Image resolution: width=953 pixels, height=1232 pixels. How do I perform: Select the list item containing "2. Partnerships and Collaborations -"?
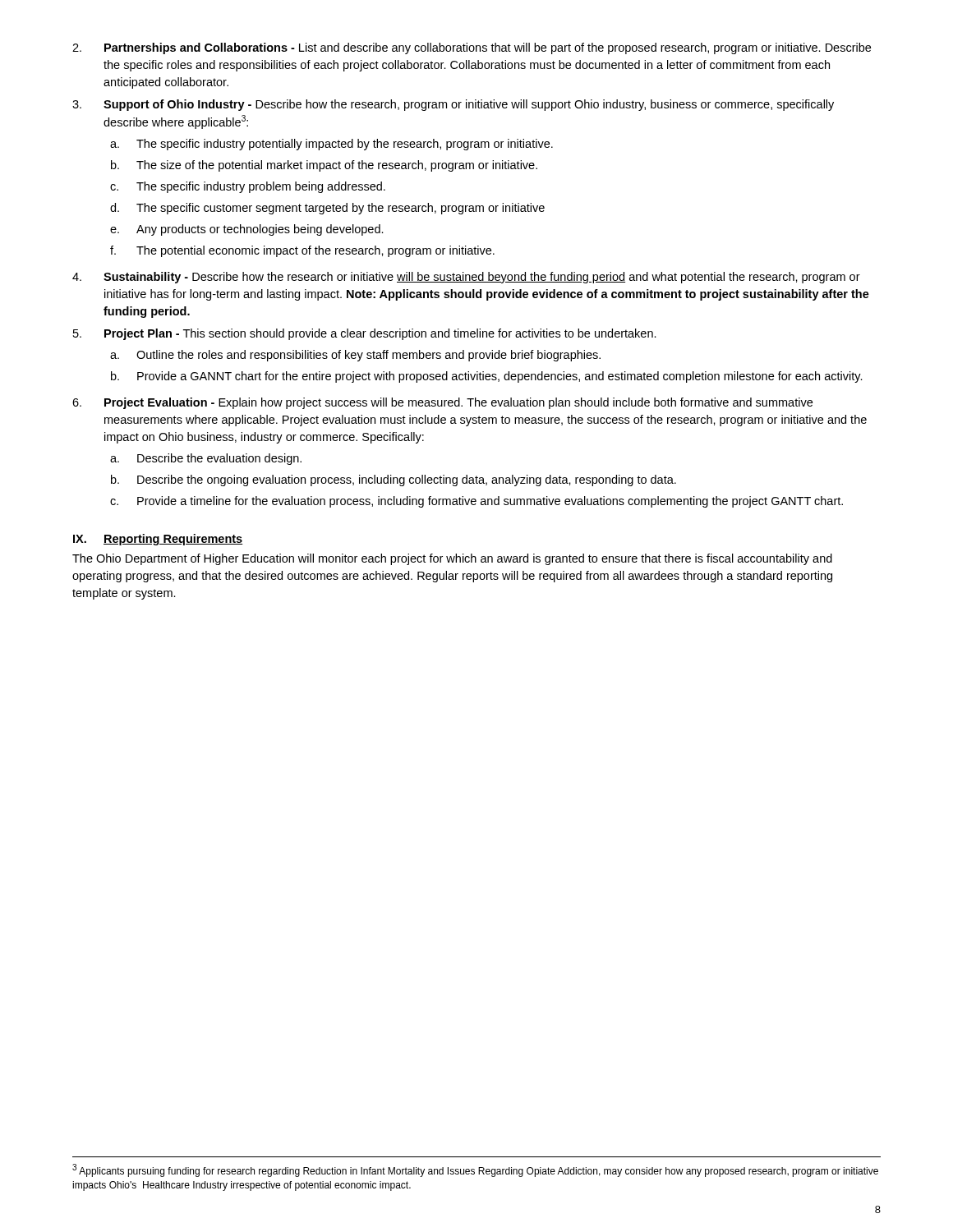tap(476, 65)
